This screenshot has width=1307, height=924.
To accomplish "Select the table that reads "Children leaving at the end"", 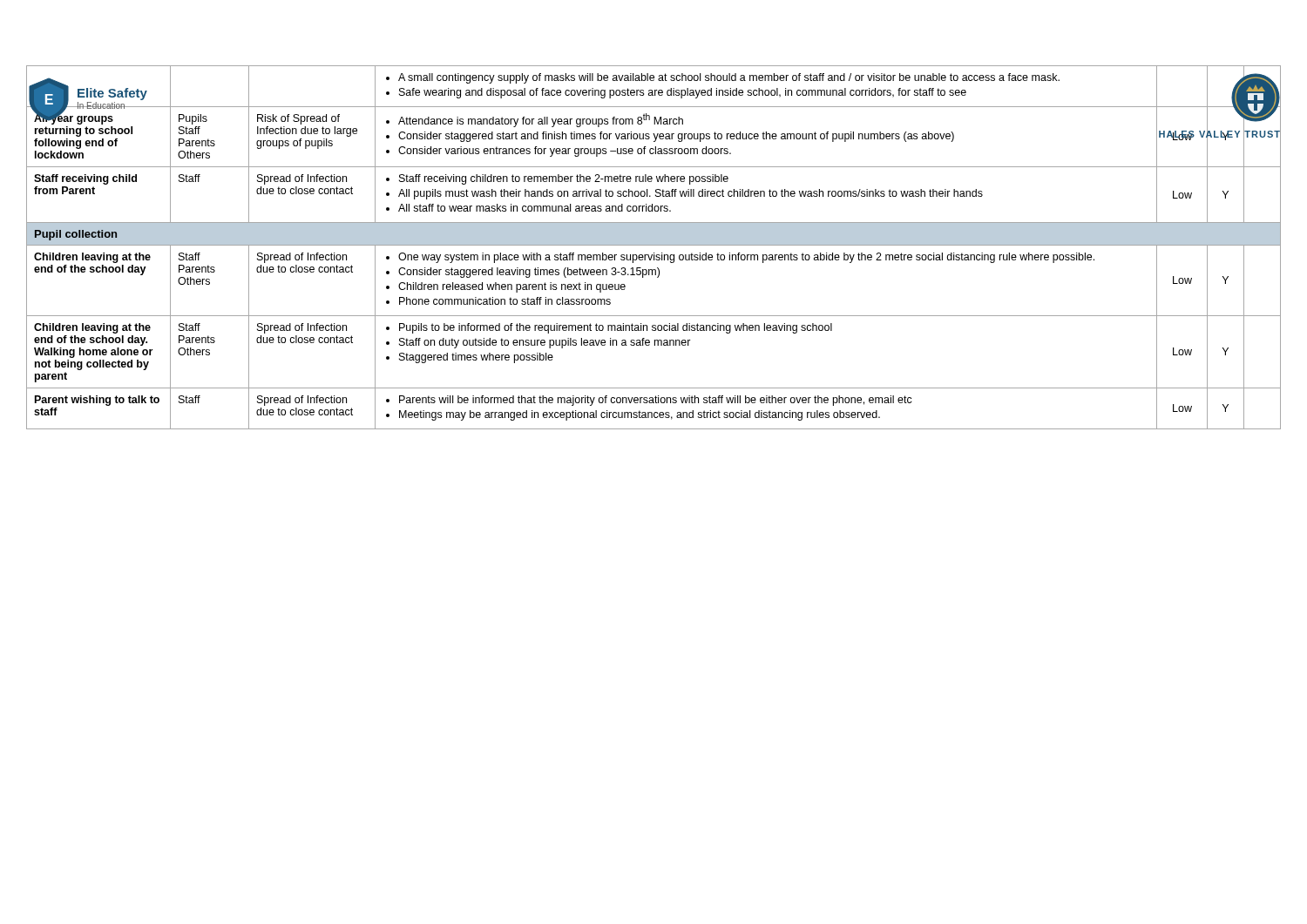I will 654,247.
